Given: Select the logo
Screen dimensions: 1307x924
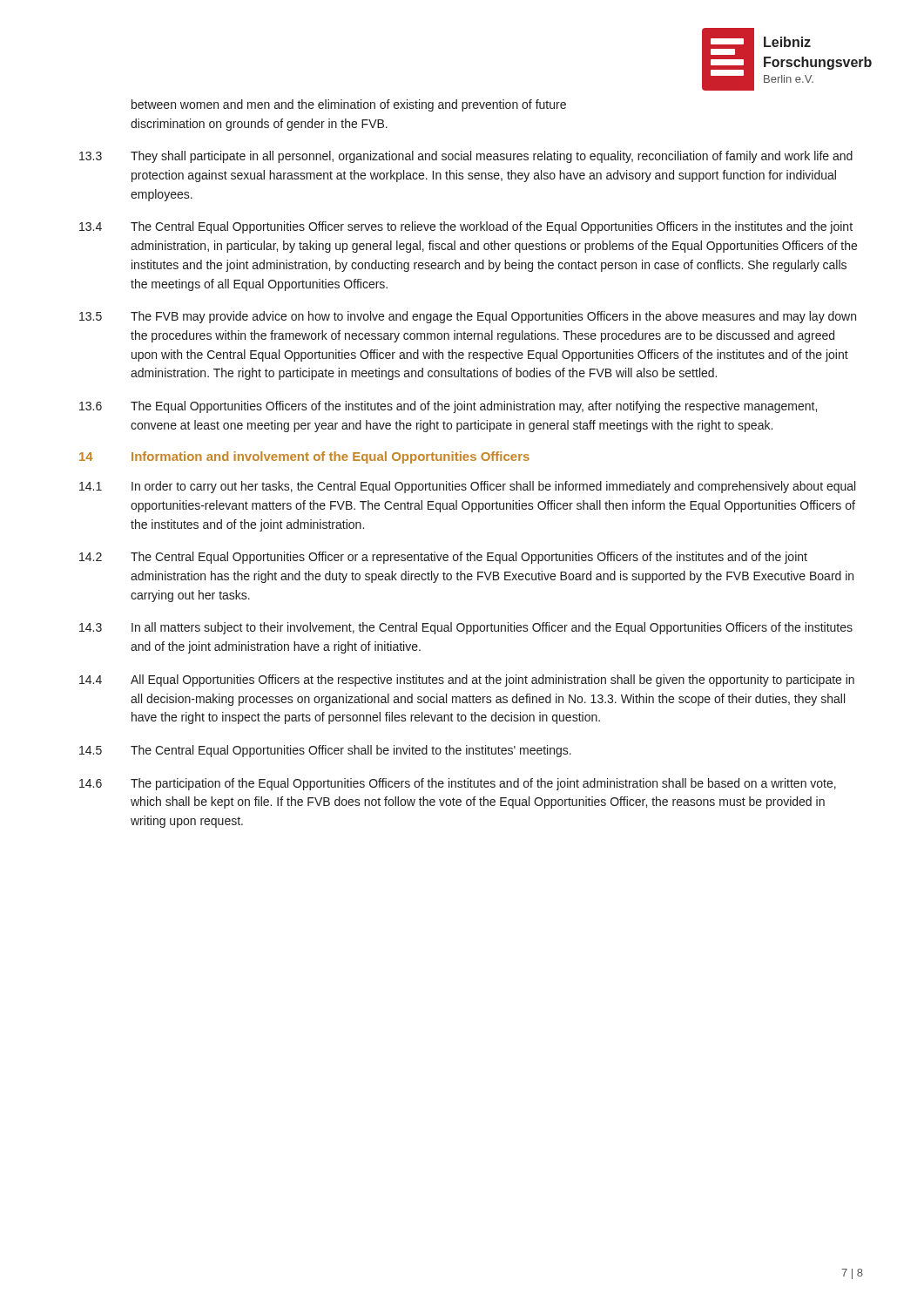Looking at the screenshot, I should point(787,59).
